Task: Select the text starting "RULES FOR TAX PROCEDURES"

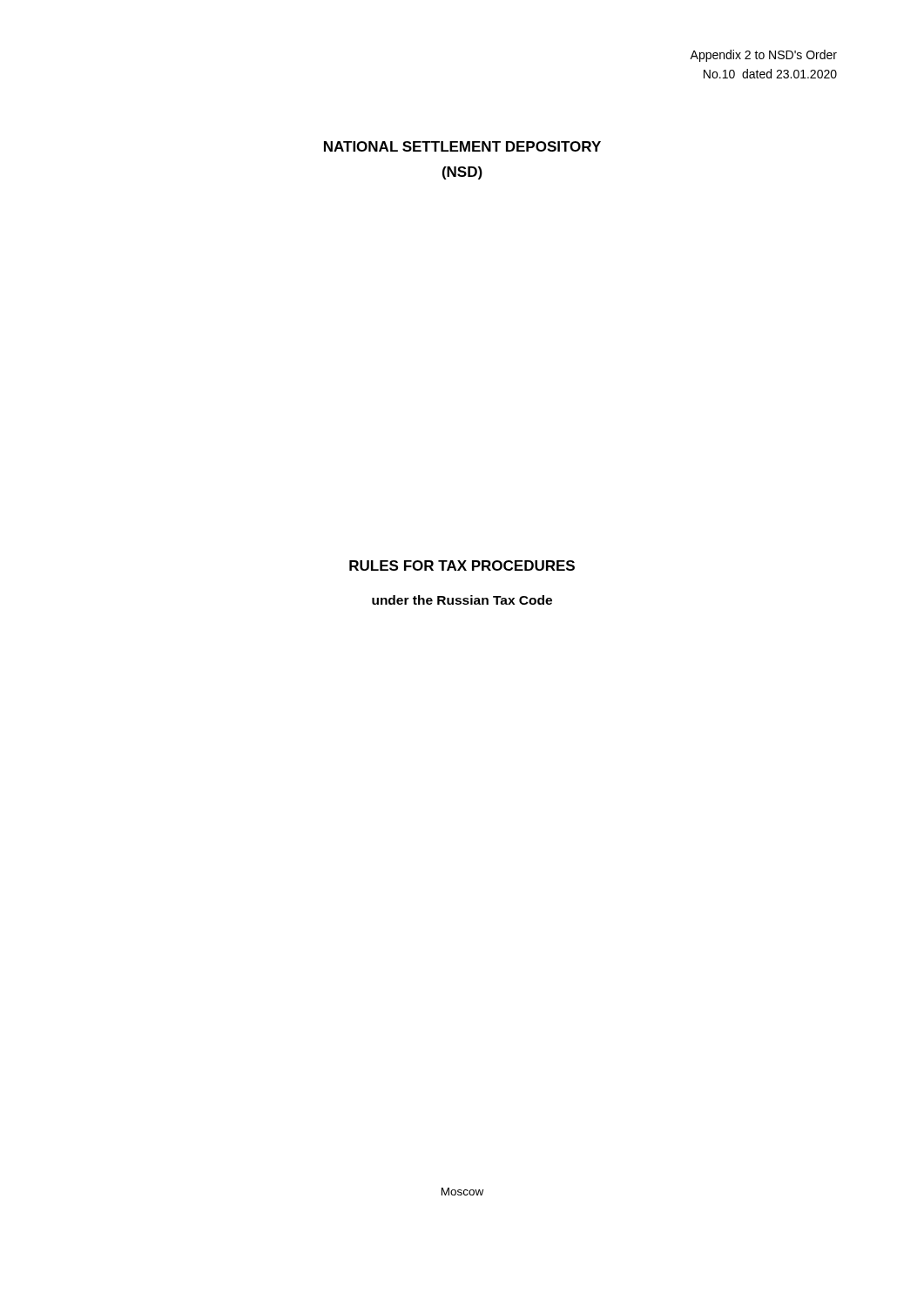Action: 462,566
